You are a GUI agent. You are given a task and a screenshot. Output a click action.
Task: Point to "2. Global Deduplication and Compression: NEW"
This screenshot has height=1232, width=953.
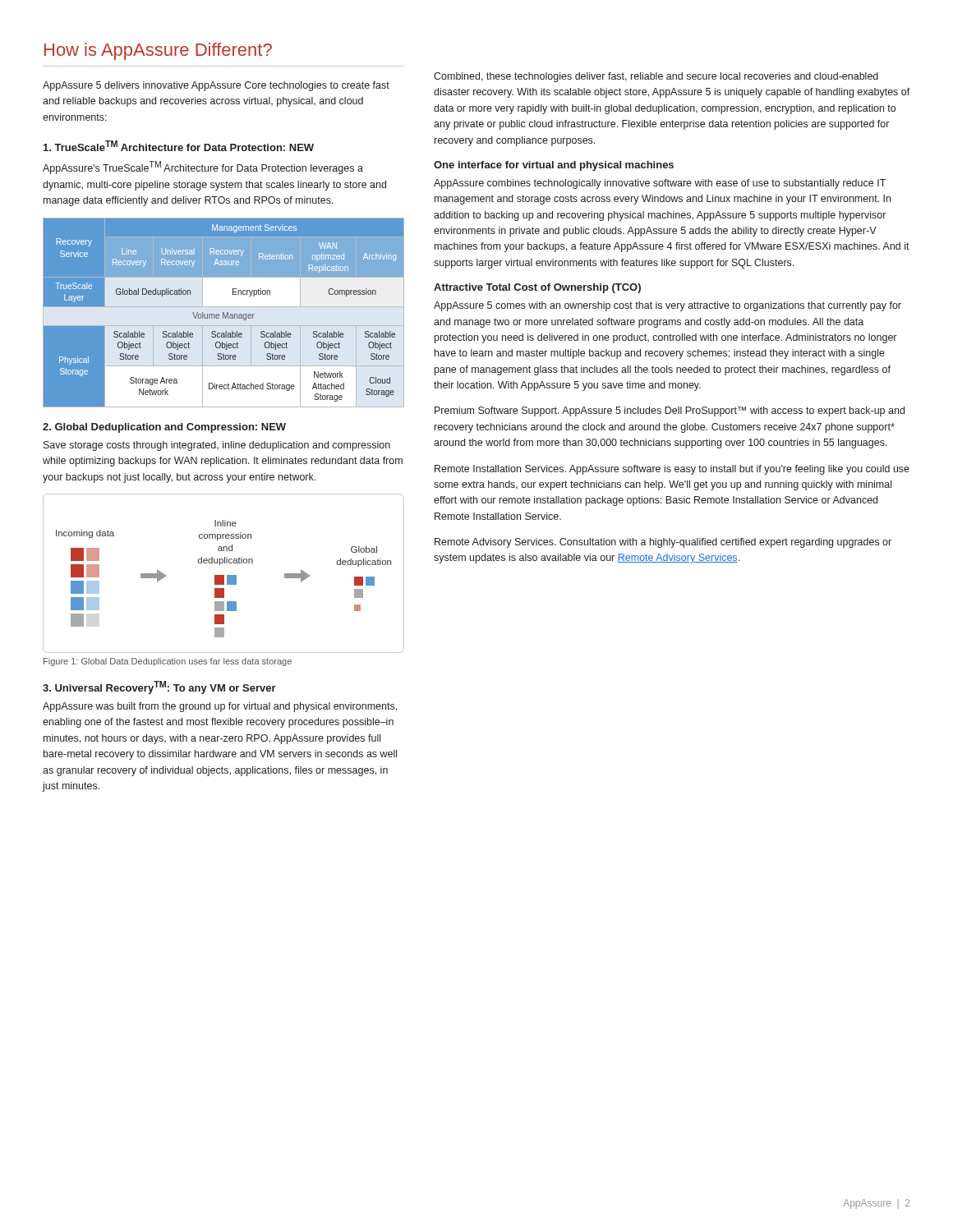coord(223,427)
